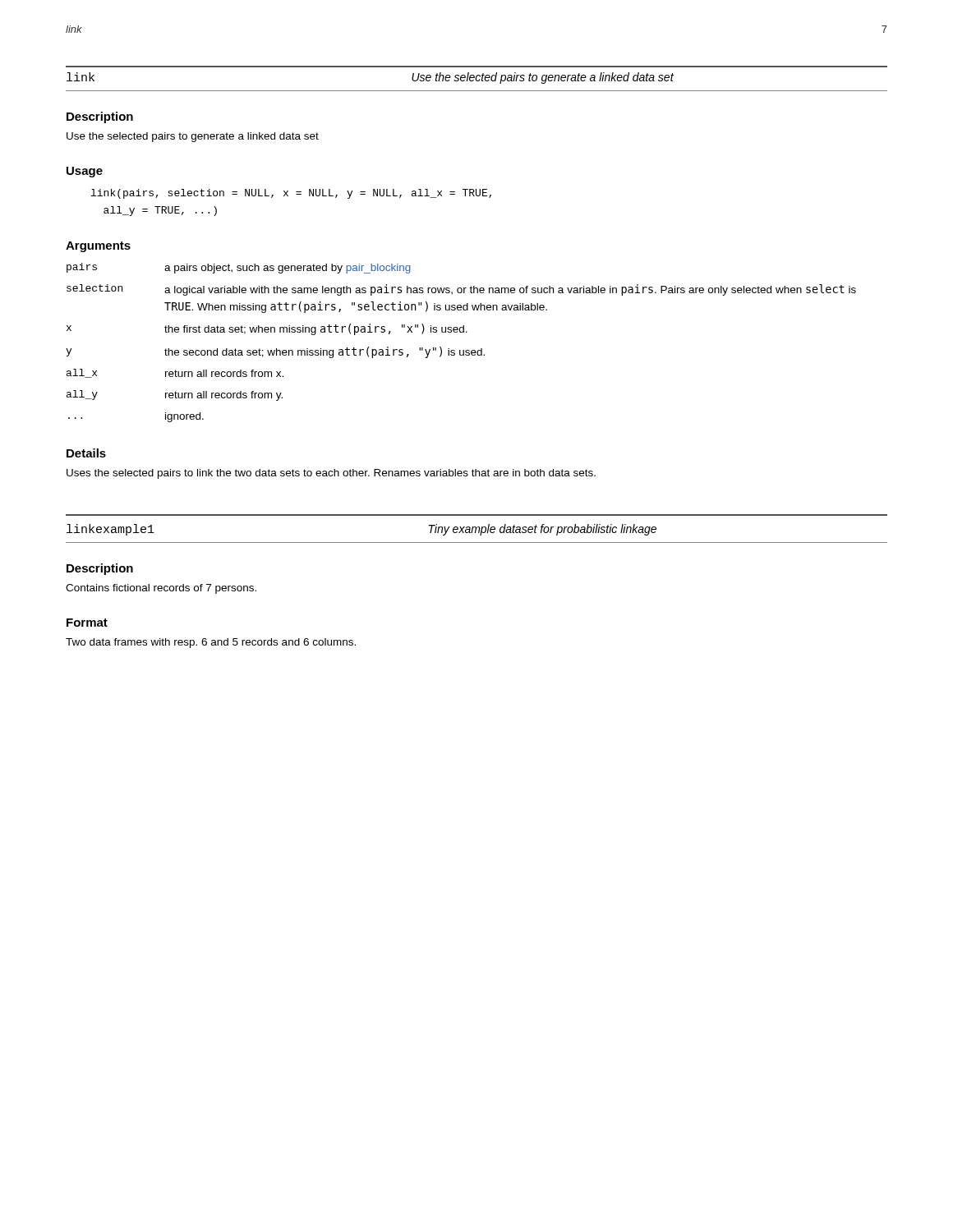Locate the block of text that opens with "Uses the selected pairs"

331,472
